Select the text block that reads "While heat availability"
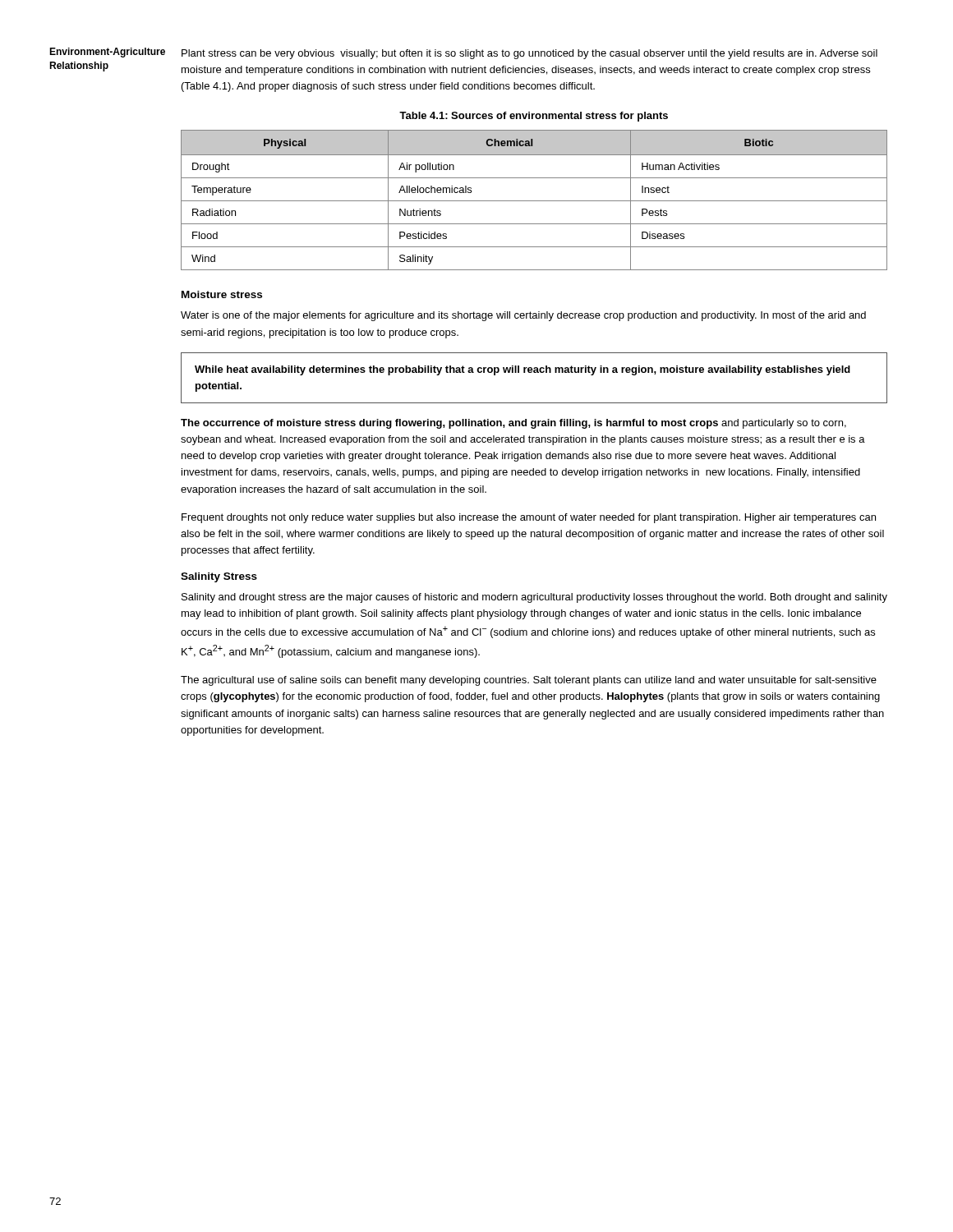This screenshot has height=1232, width=953. (x=523, y=377)
